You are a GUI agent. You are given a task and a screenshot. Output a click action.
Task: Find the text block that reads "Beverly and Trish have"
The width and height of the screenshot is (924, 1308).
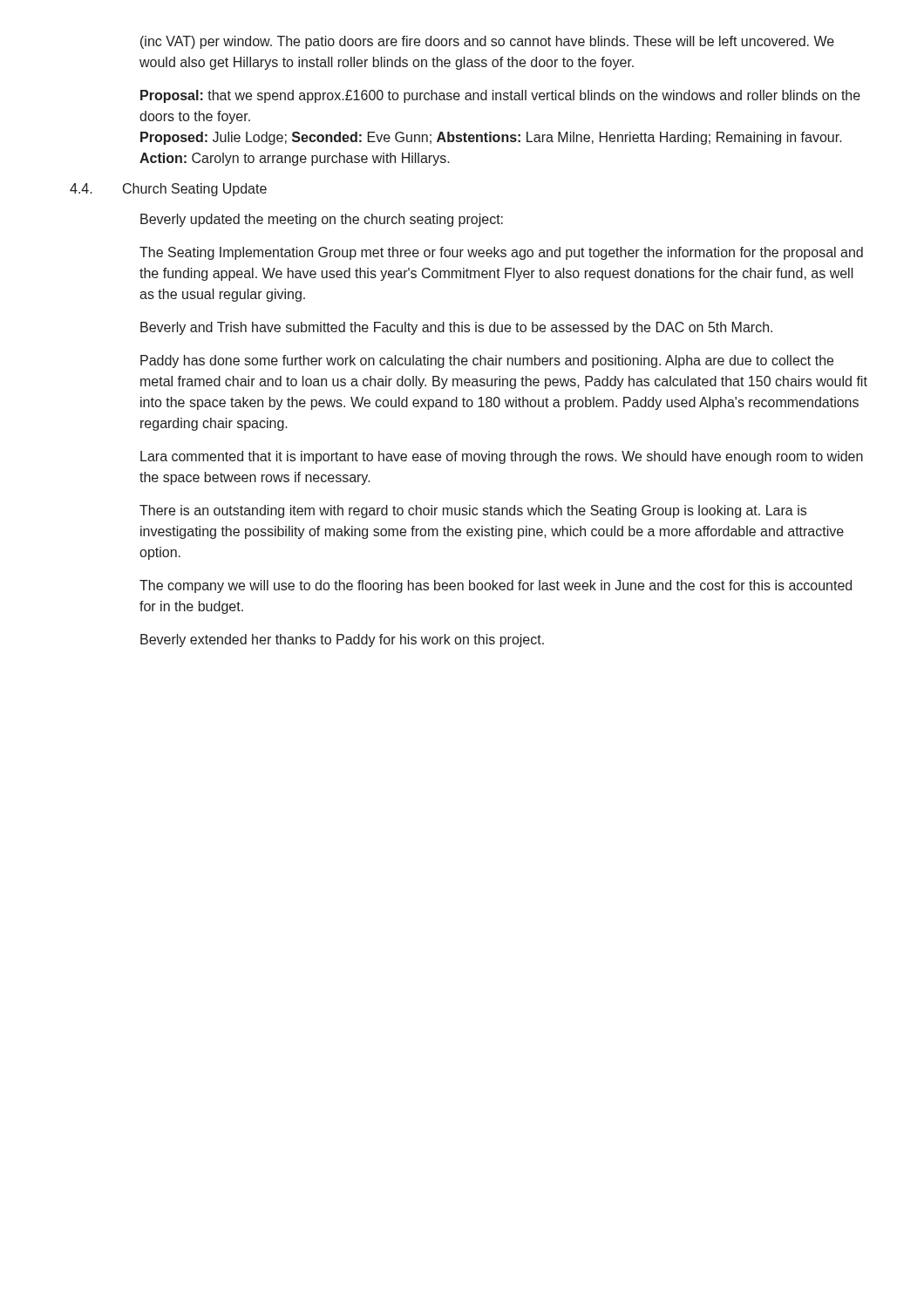click(x=506, y=328)
